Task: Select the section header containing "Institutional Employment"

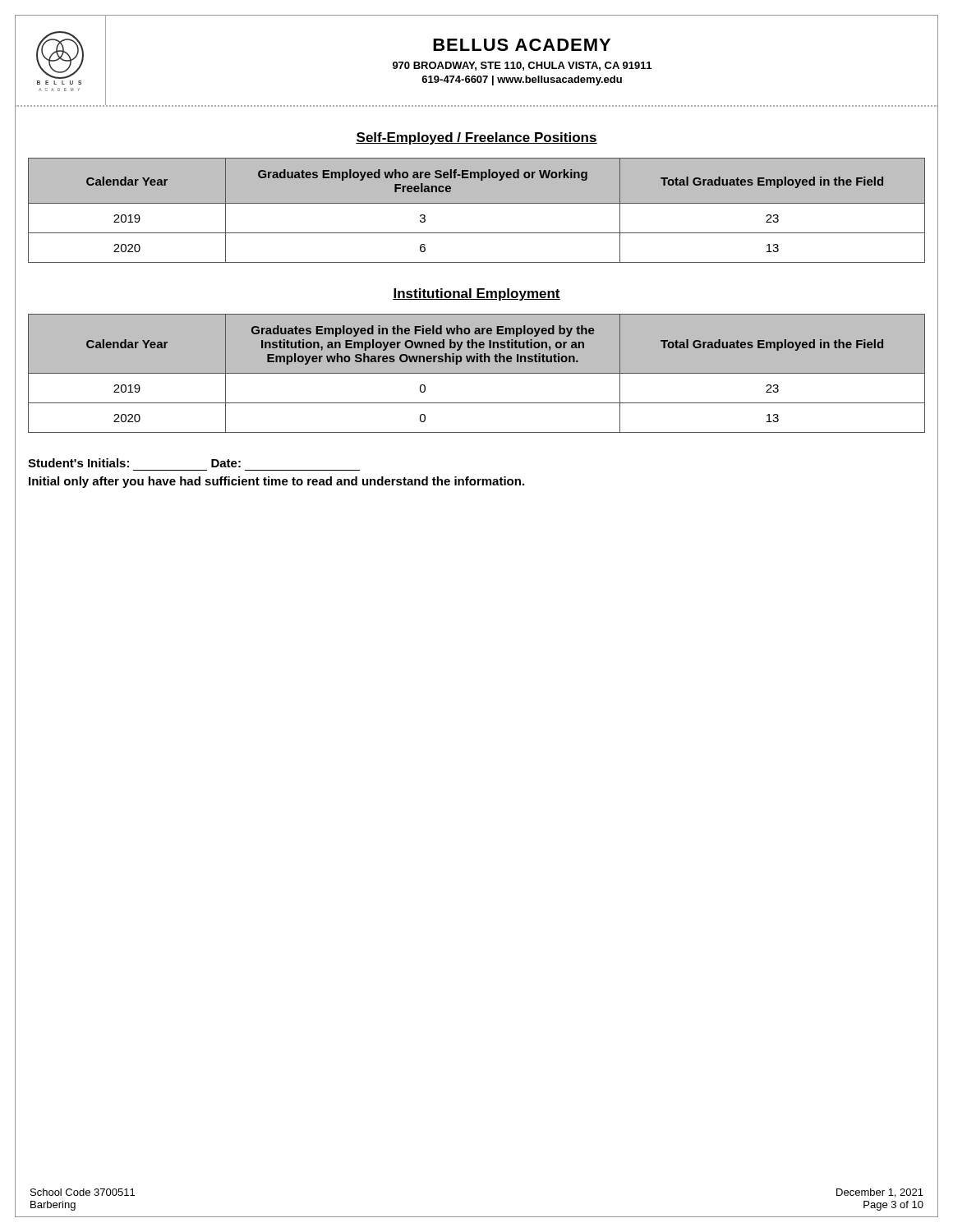Action: click(476, 294)
